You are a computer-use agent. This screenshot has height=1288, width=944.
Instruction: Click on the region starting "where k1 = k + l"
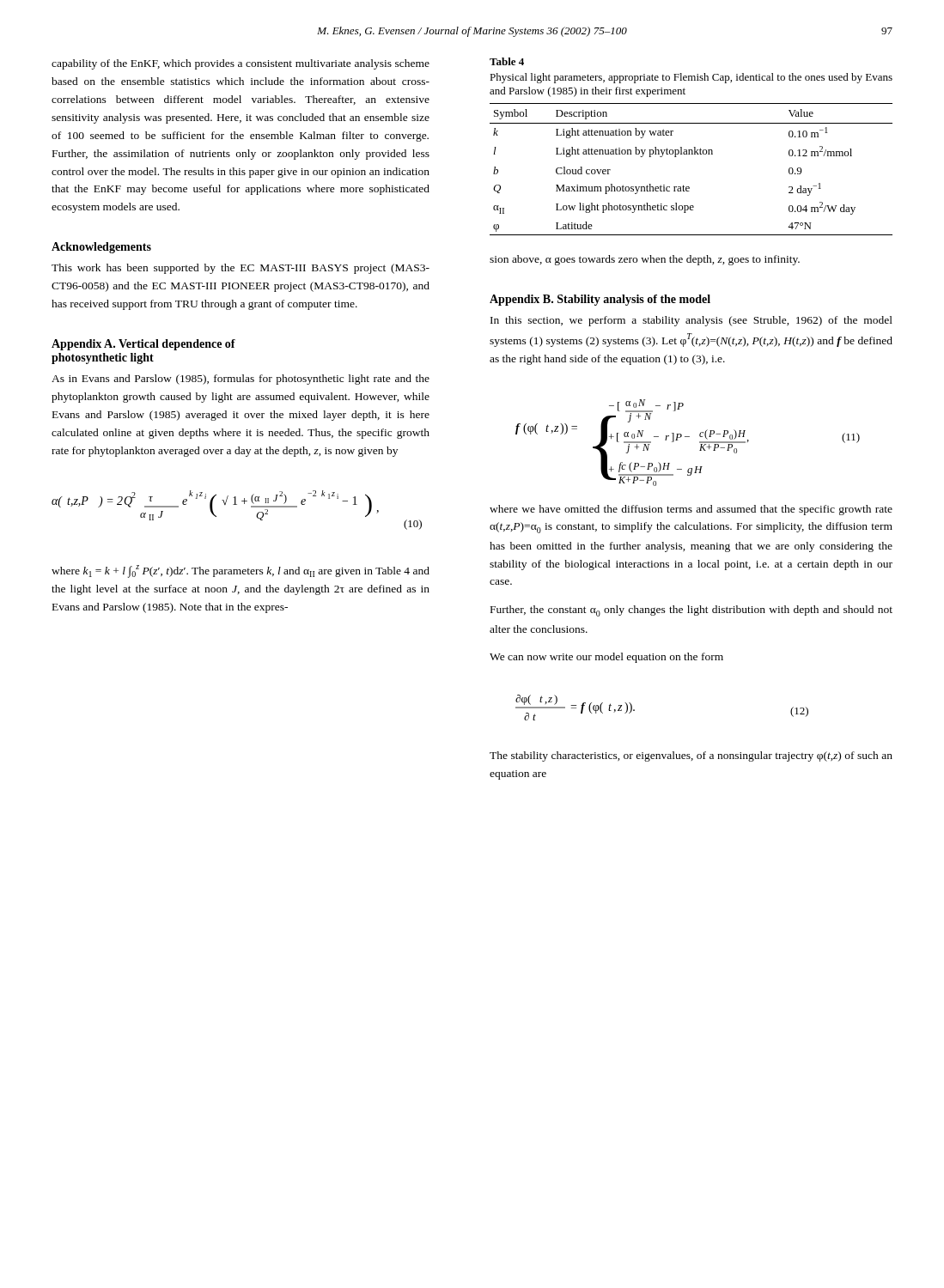241,587
